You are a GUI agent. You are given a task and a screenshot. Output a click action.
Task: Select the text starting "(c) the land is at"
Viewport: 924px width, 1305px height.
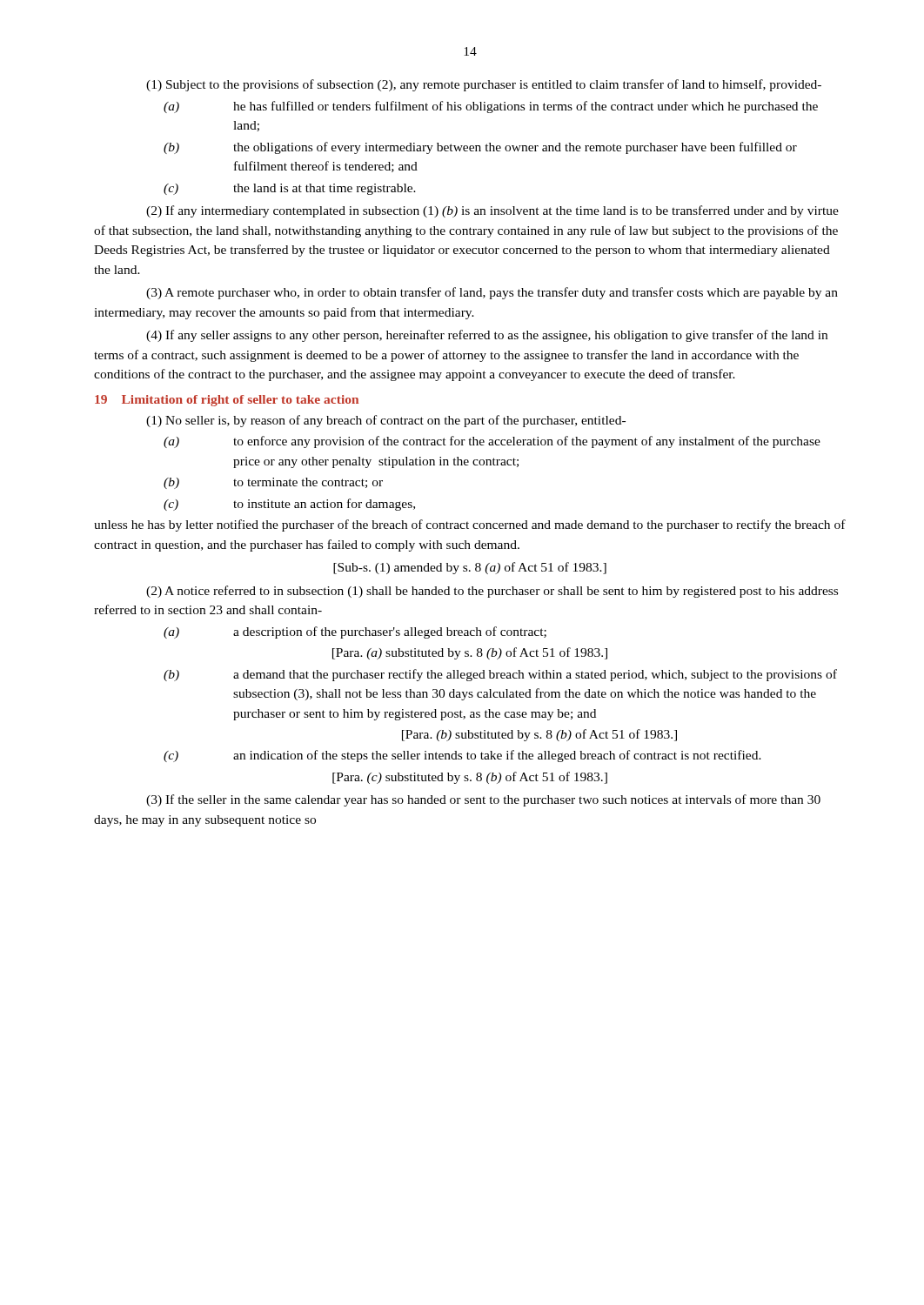(290, 189)
